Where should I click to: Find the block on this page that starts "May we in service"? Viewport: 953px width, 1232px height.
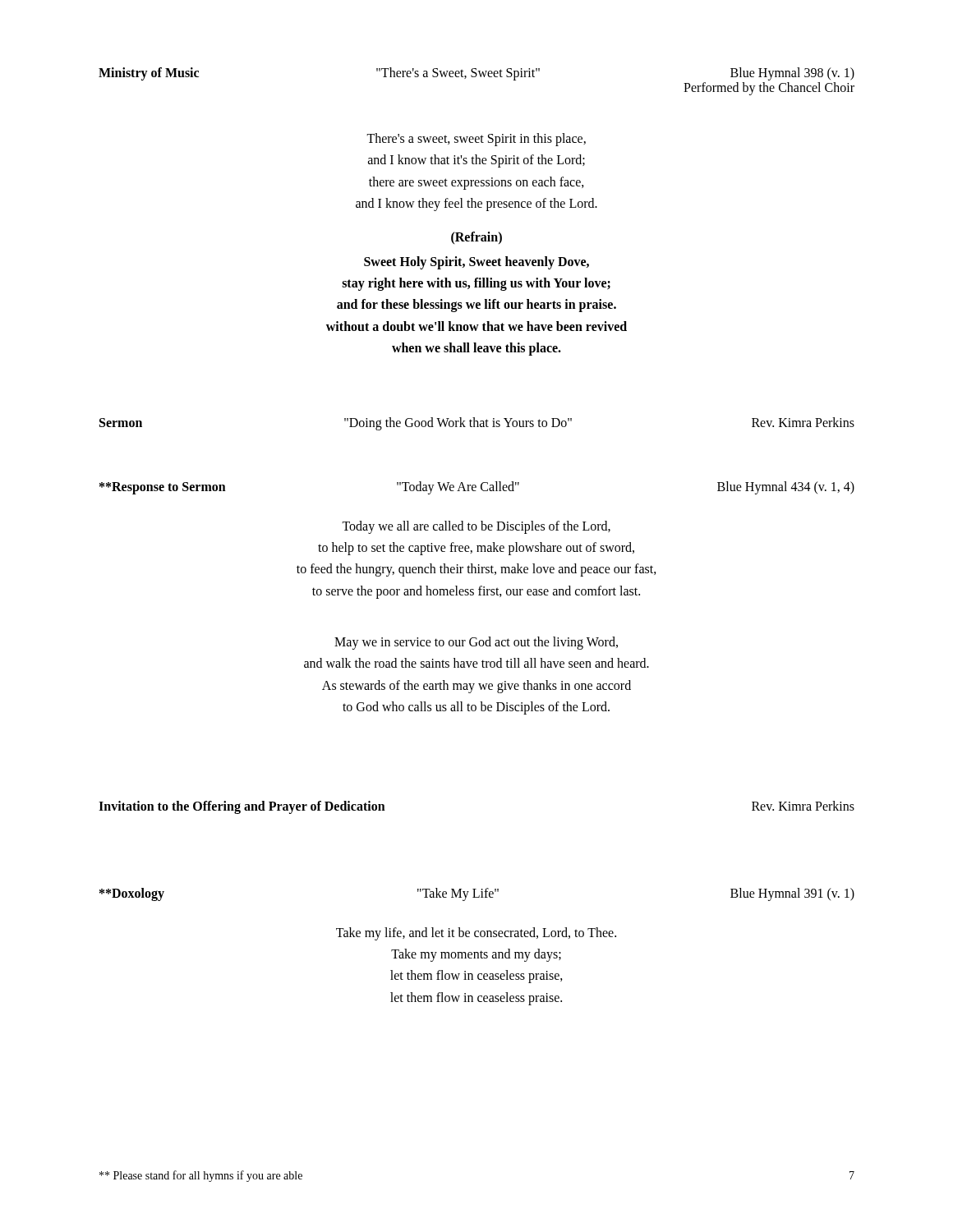coord(476,675)
